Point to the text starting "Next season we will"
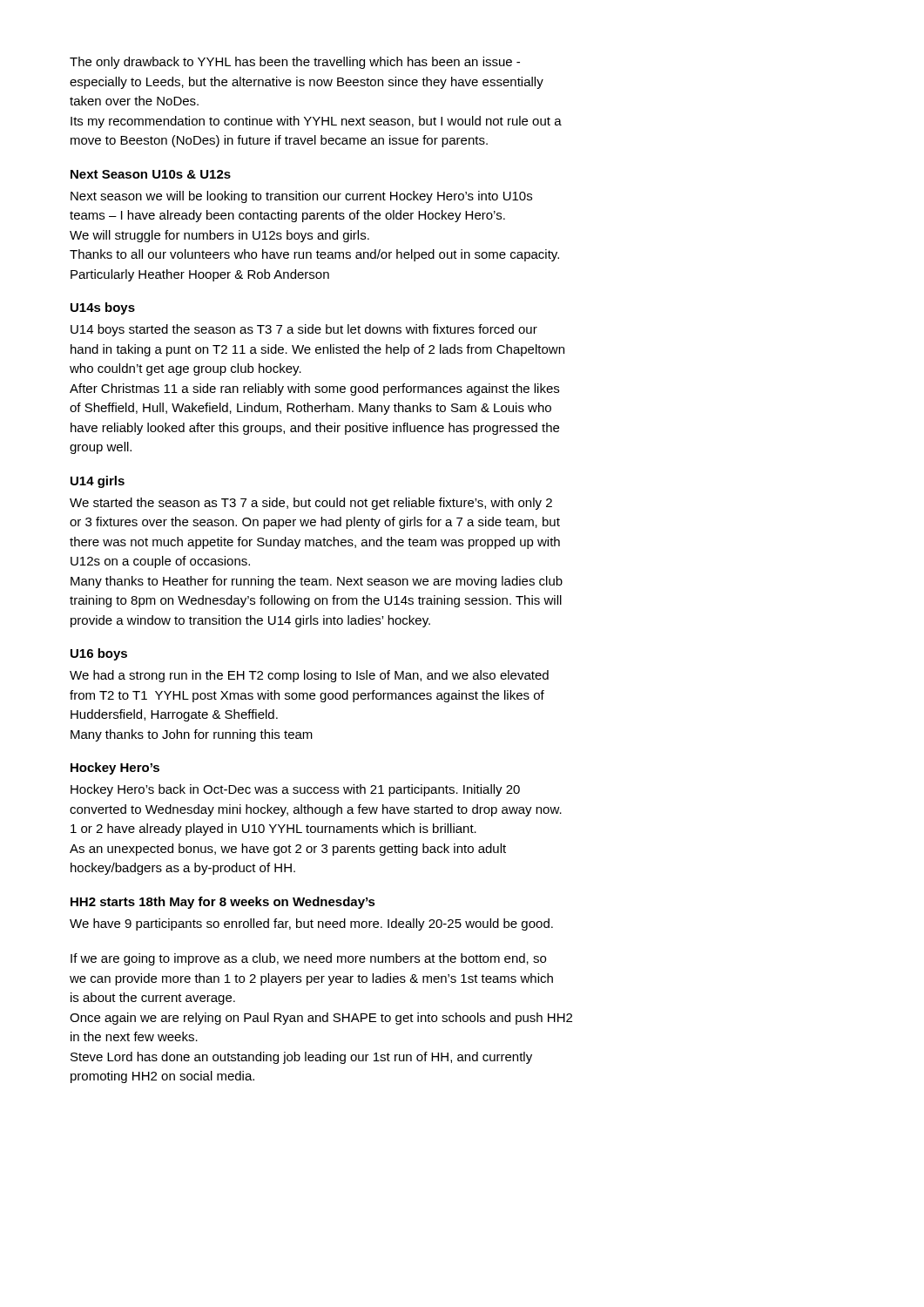This screenshot has height=1307, width=924. [x=315, y=234]
